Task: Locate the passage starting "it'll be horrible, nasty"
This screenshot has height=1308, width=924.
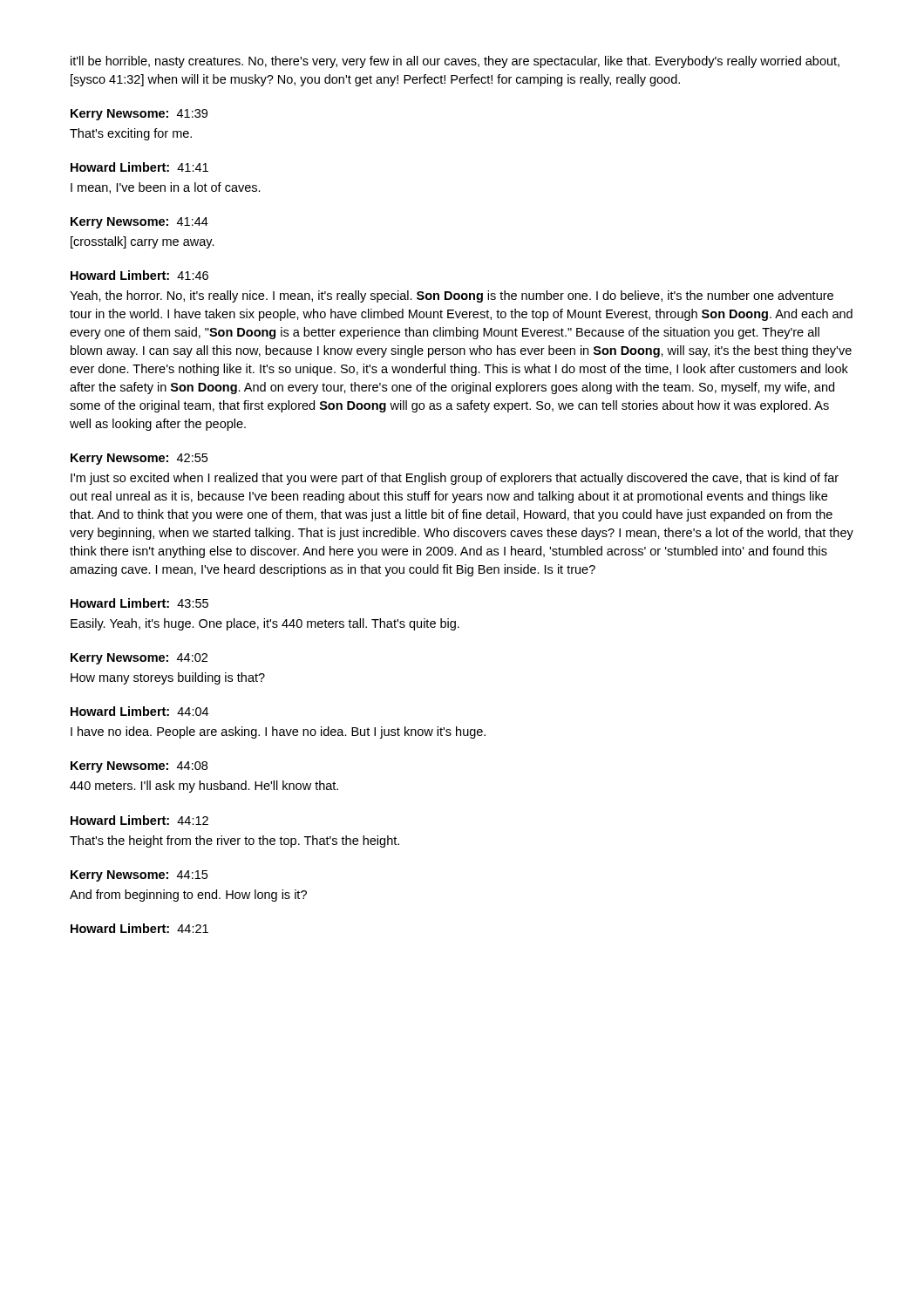Action: (x=462, y=71)
